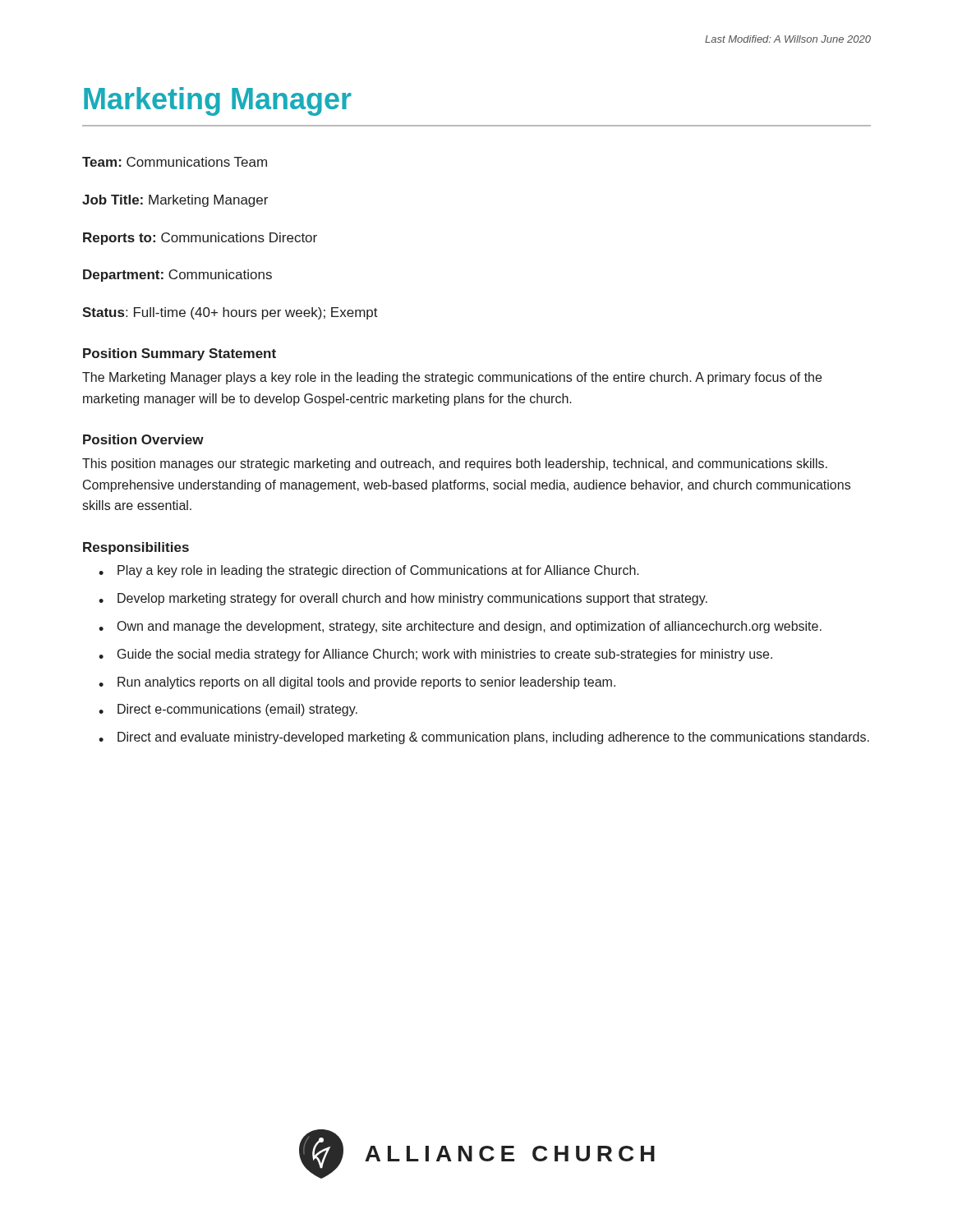The width and height of the screenshot is (953, 1232).
Task: Point to the block starting "Position Summary Statement"
Action: 179,354
